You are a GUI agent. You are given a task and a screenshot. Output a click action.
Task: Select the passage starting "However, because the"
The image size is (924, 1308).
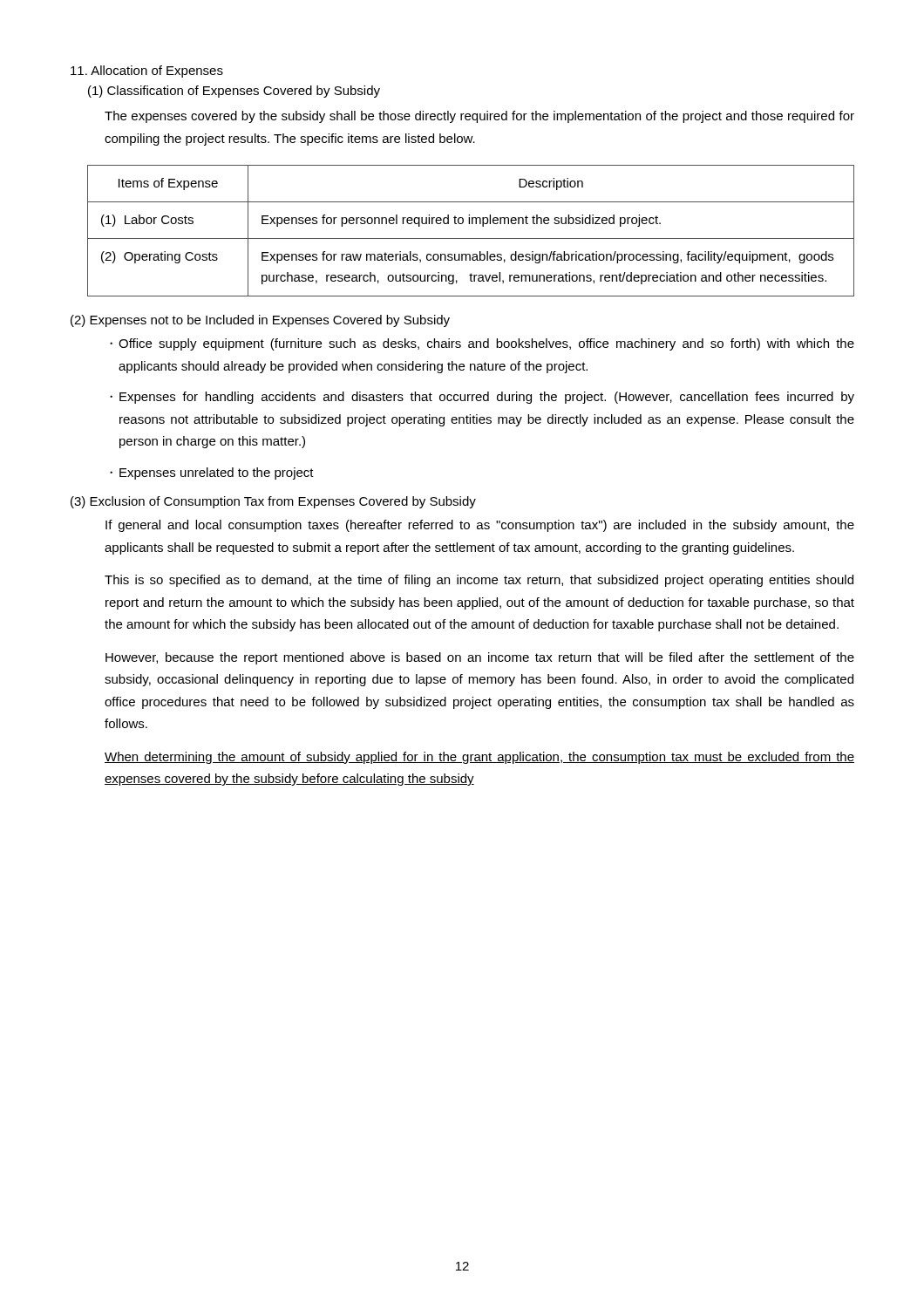pyautogui.click(x=479, y=690)
